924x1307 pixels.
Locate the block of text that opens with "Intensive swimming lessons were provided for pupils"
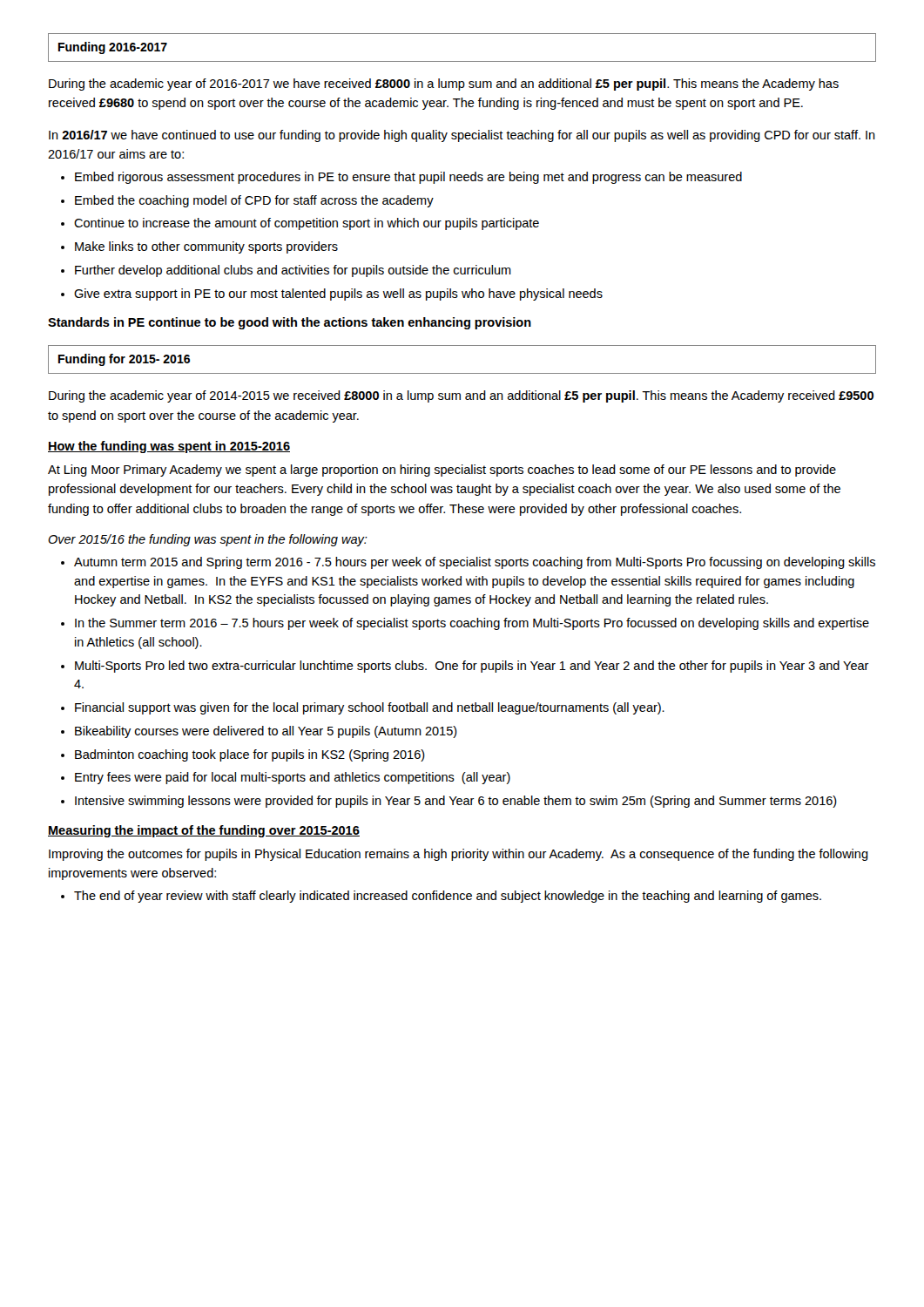click(x=455, y=801)
